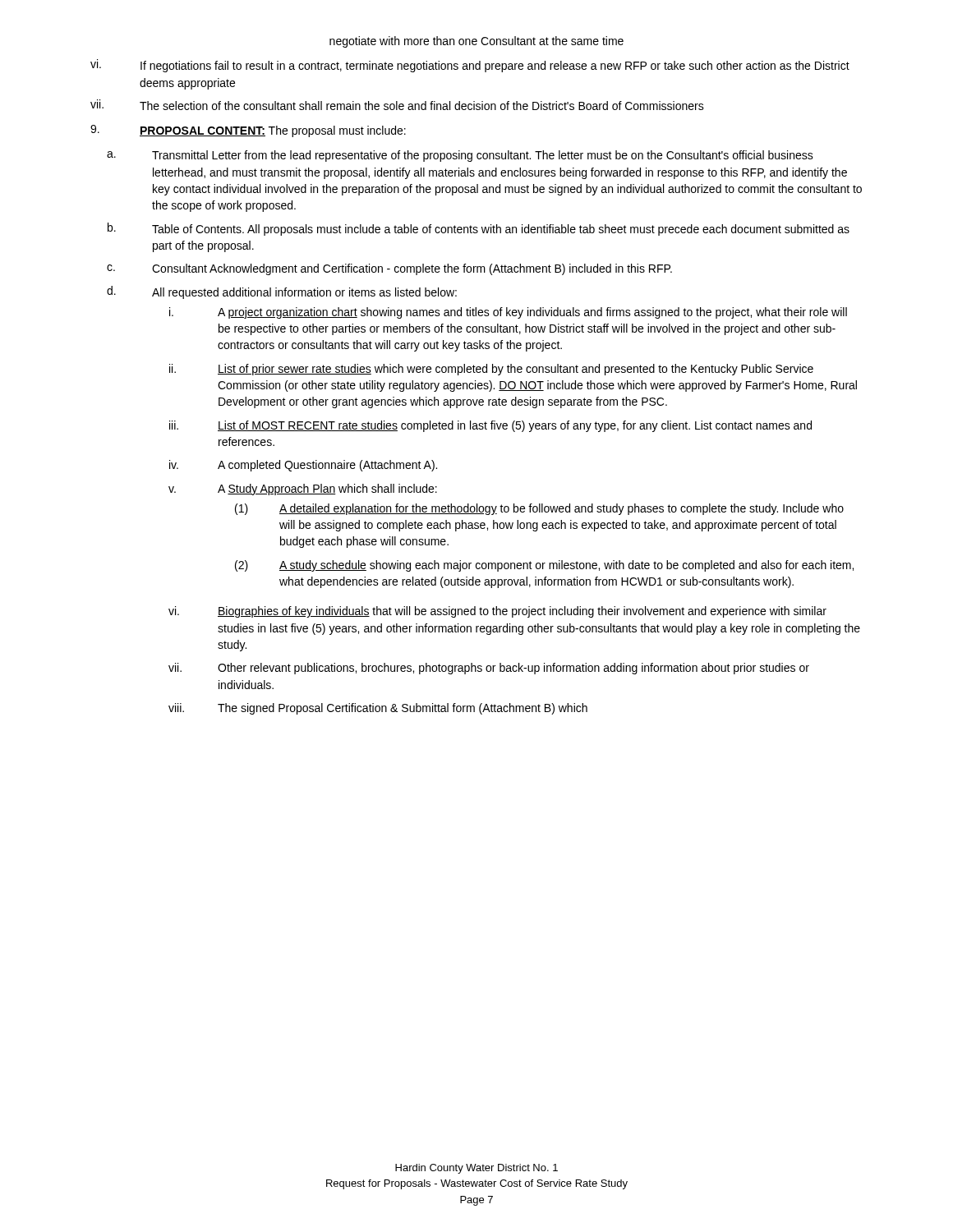Where is the passage that starts "d. All requested additional information"?

(485, 503)
